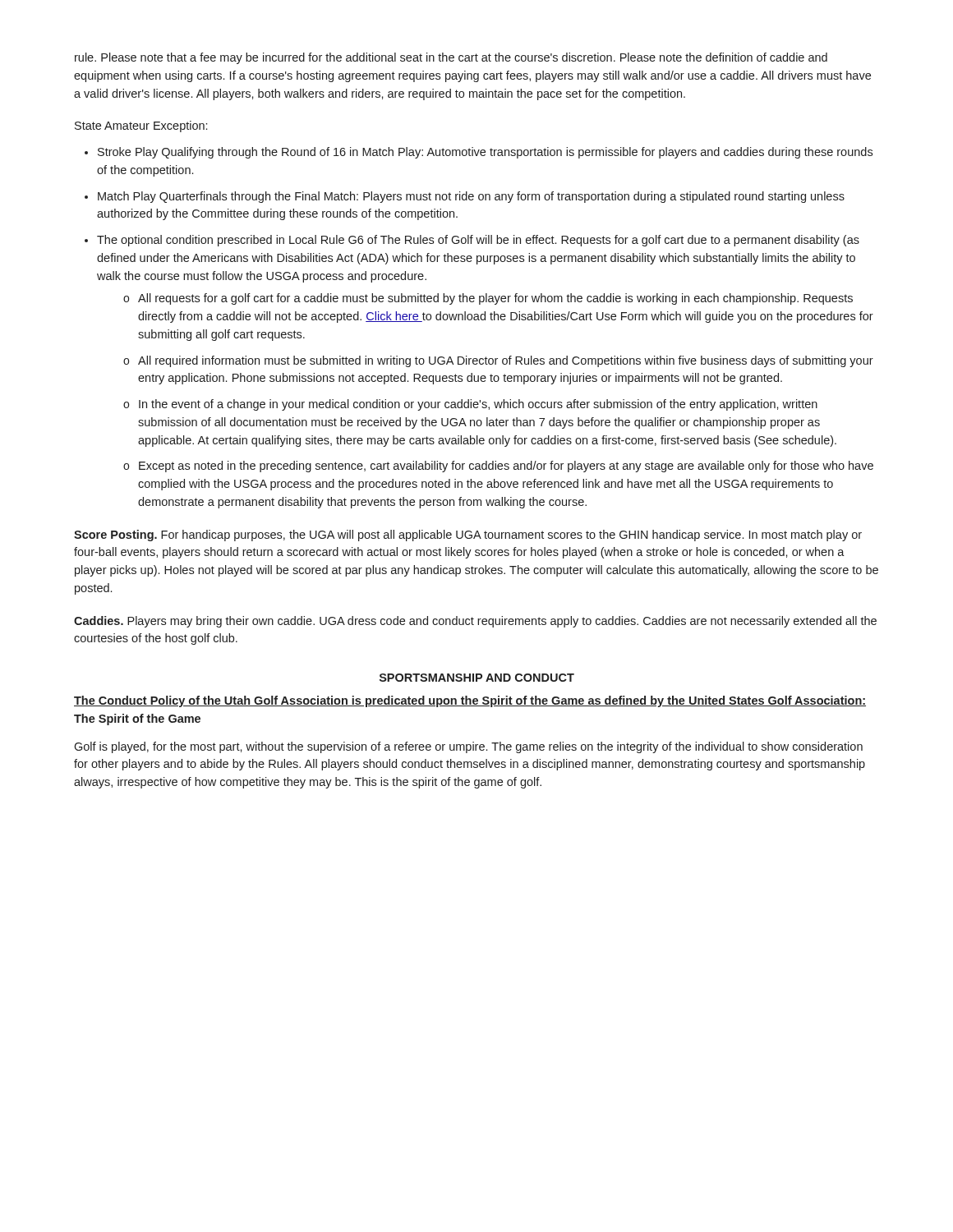Locate the passage starting "The optional condition prescribed in"

pyautogui.click(x=488, y=372)
